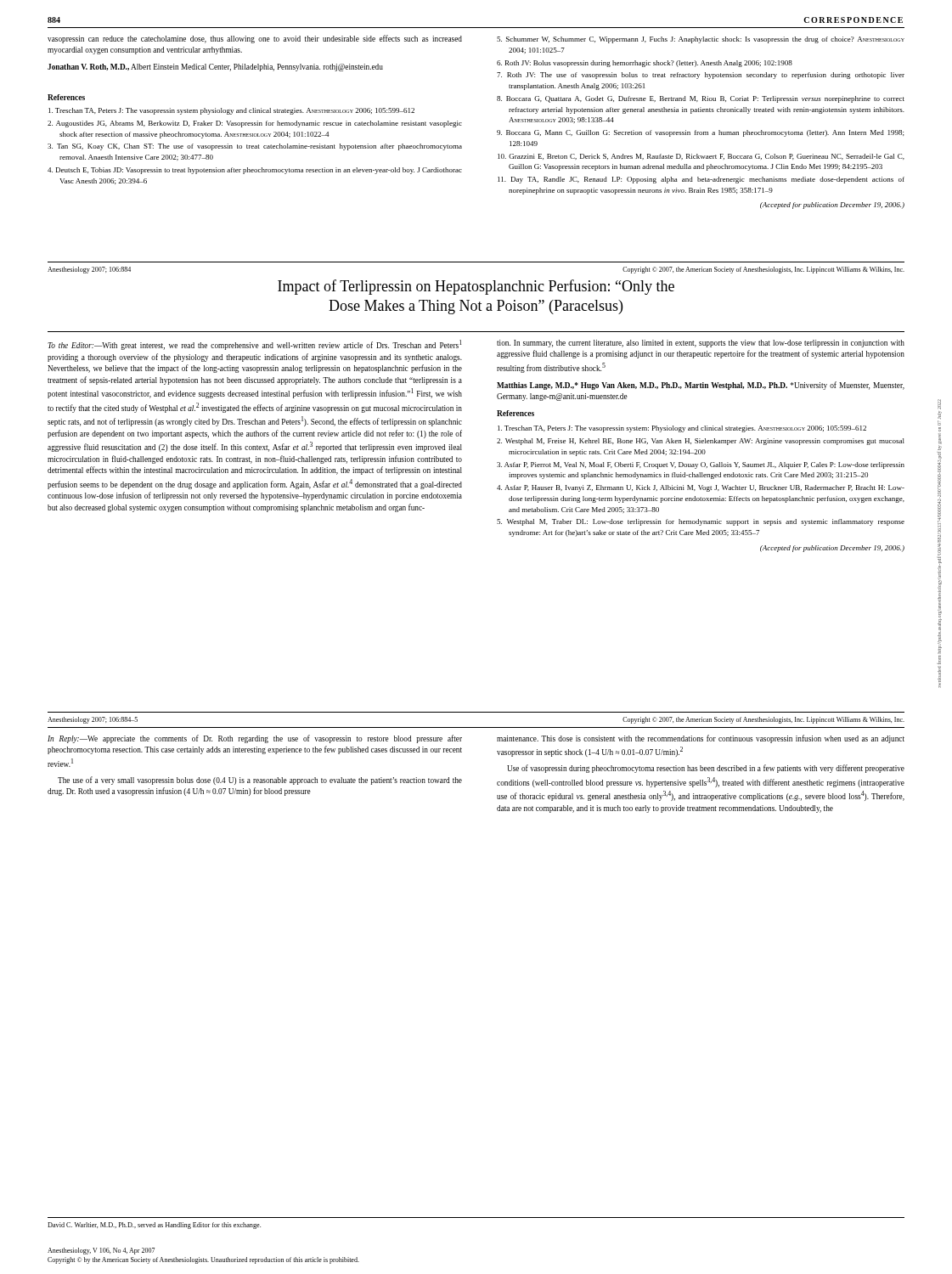Viewport: 952px width, 1274px height.
Task: Locate the element starting "Impact of Terlipressin on Hepatosplanchnic"
Action: (x=476, y=296)
